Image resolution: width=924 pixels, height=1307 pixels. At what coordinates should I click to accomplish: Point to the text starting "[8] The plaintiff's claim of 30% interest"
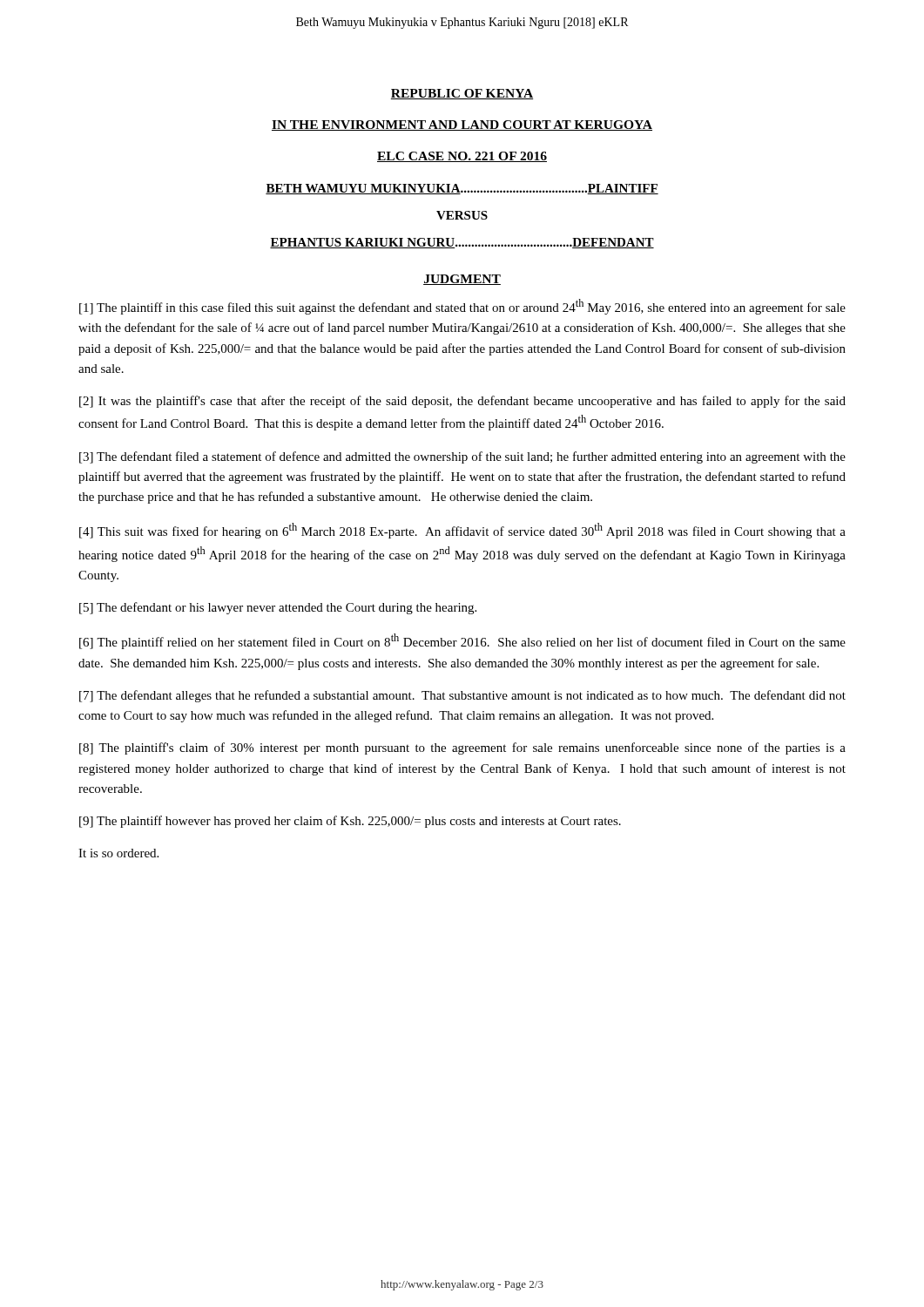click(462, 768)
